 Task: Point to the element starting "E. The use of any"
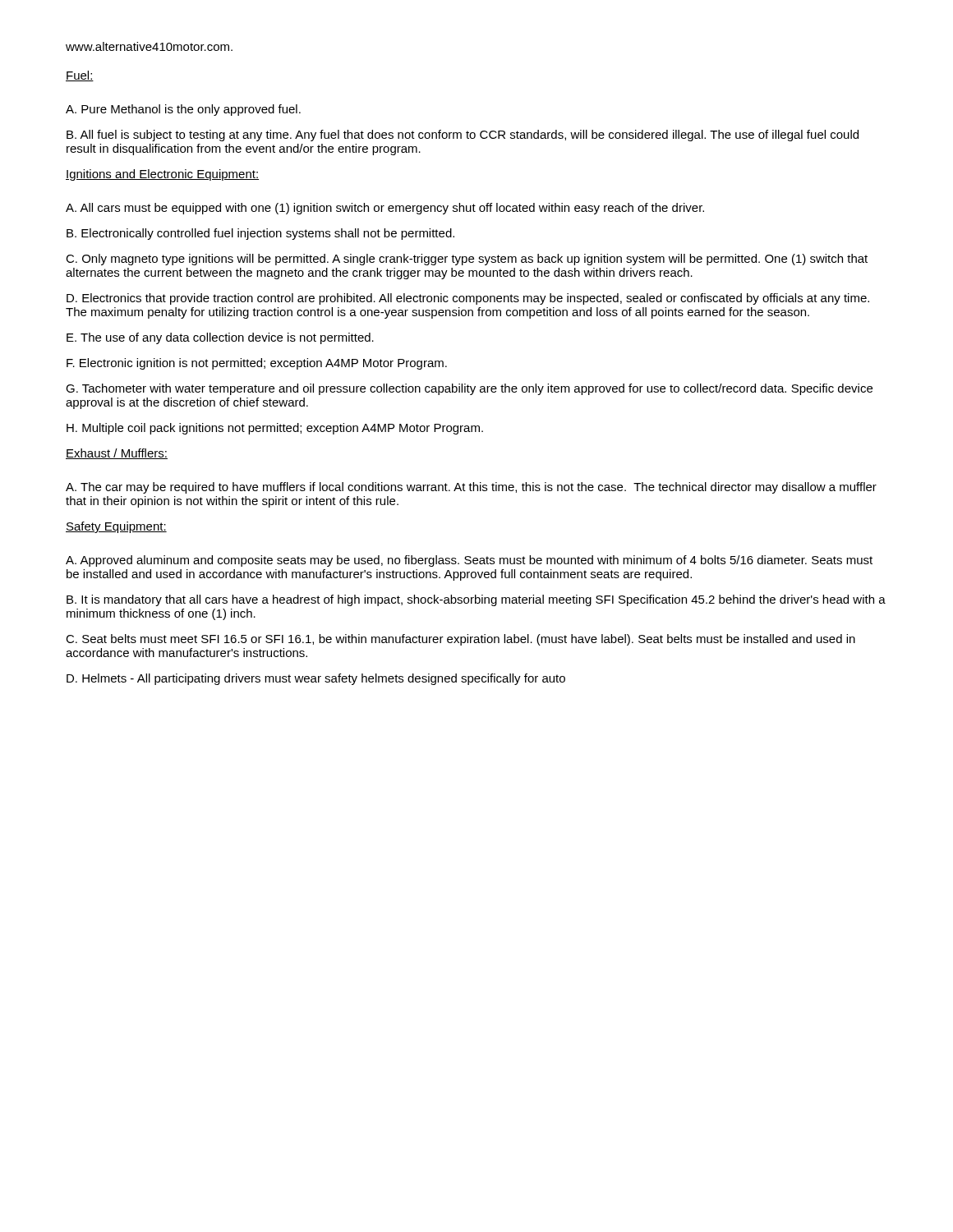[x=220, y=337]
